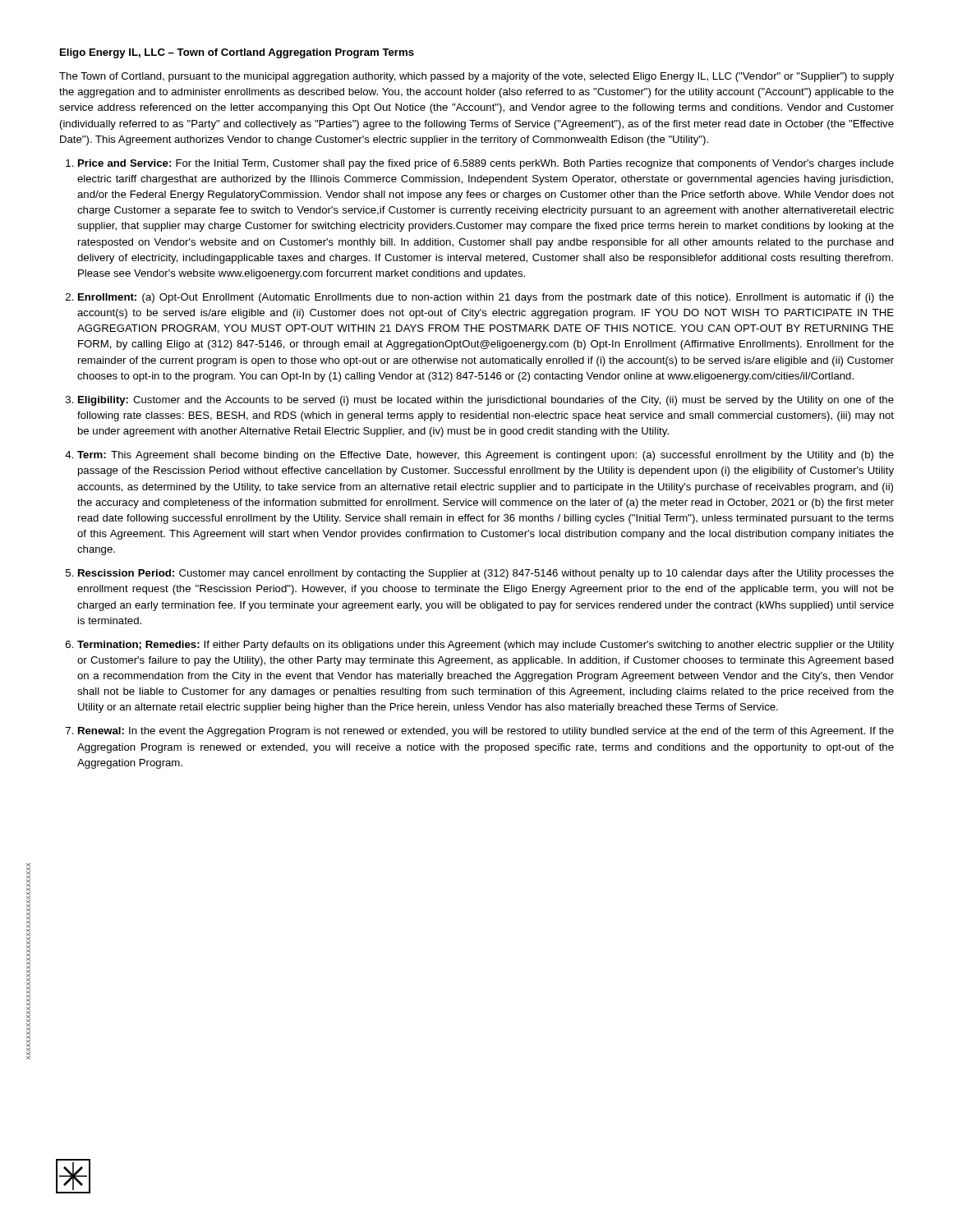
Task: Select the list item that reads "Enrollment: (a) Opt-Out Enrollment"
Action: [x=486, y=336]
